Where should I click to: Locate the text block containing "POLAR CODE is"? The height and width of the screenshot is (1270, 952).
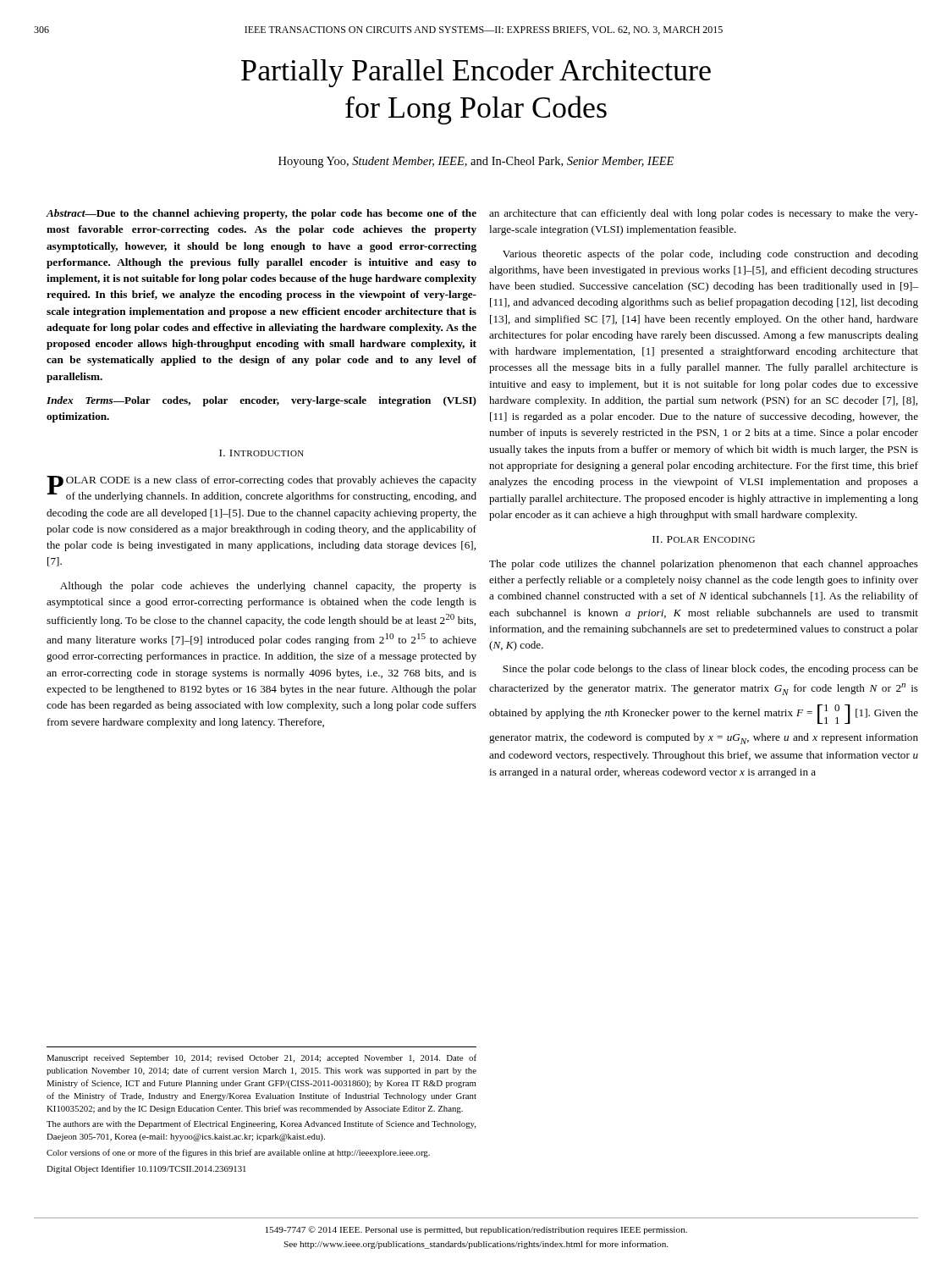pos(261,601)
